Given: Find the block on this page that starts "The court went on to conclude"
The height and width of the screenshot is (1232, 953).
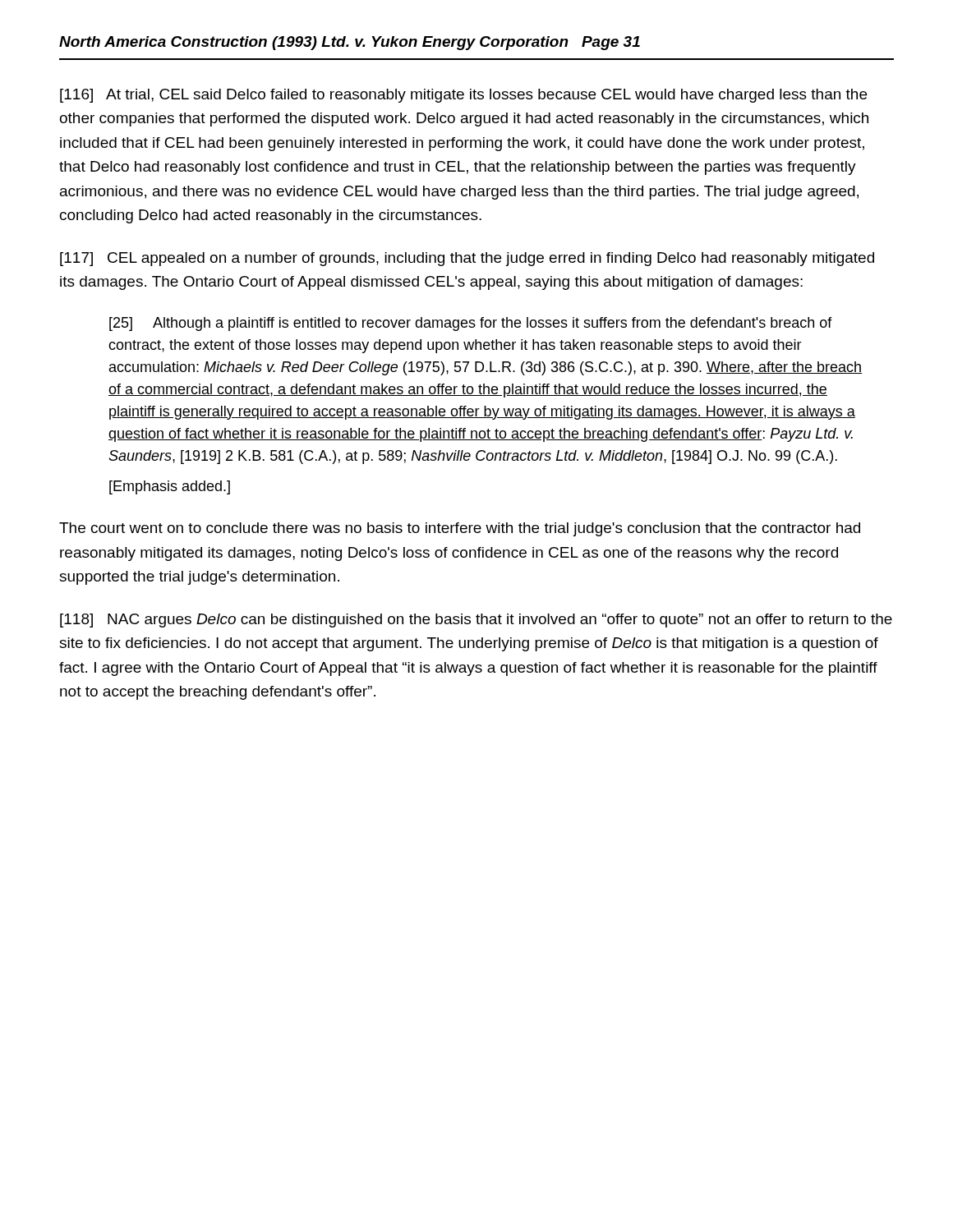Looking at the screenshot, I should coord(460,552).
